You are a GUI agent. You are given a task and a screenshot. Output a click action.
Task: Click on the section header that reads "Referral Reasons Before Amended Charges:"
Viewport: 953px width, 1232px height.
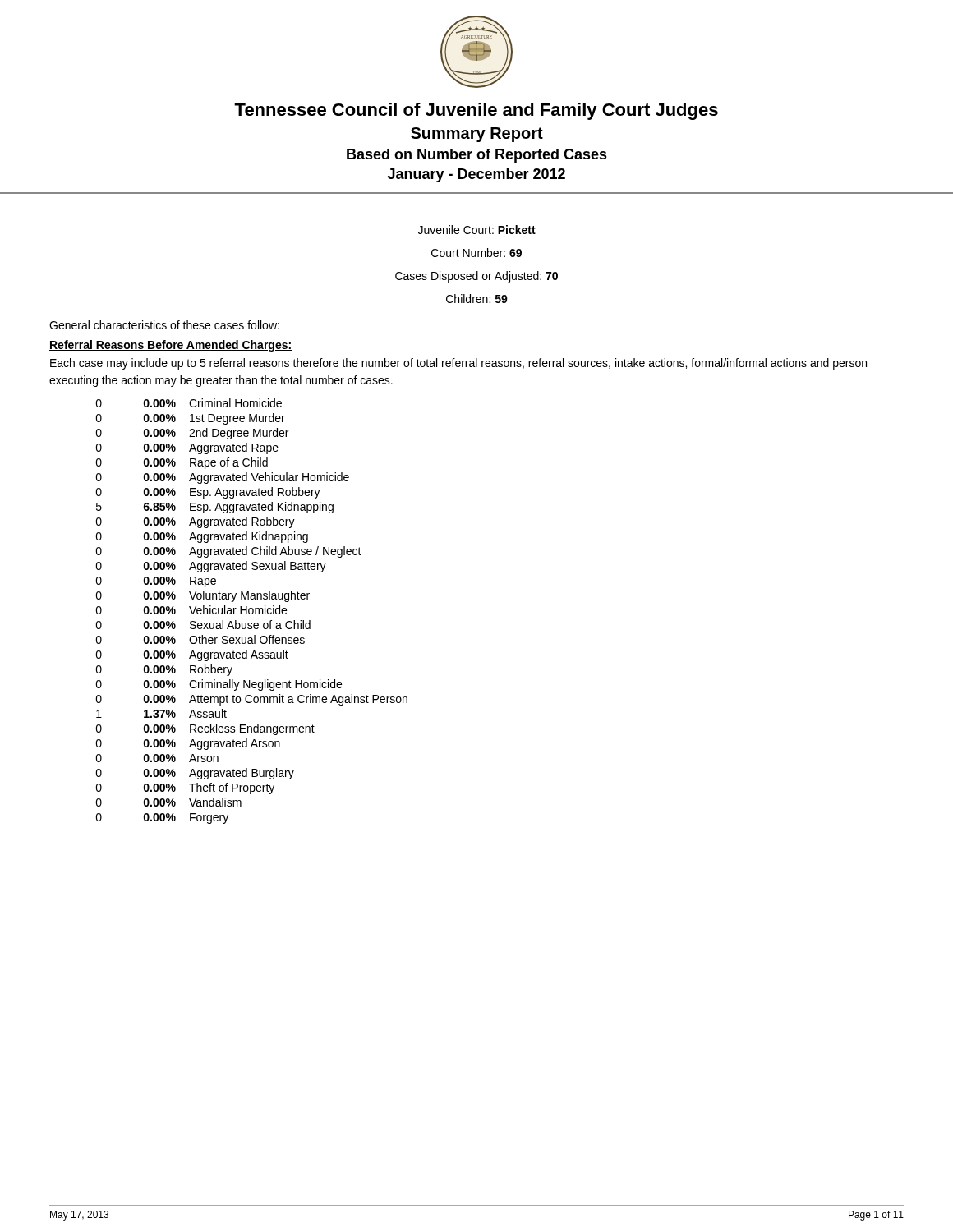tap(171, 345)
